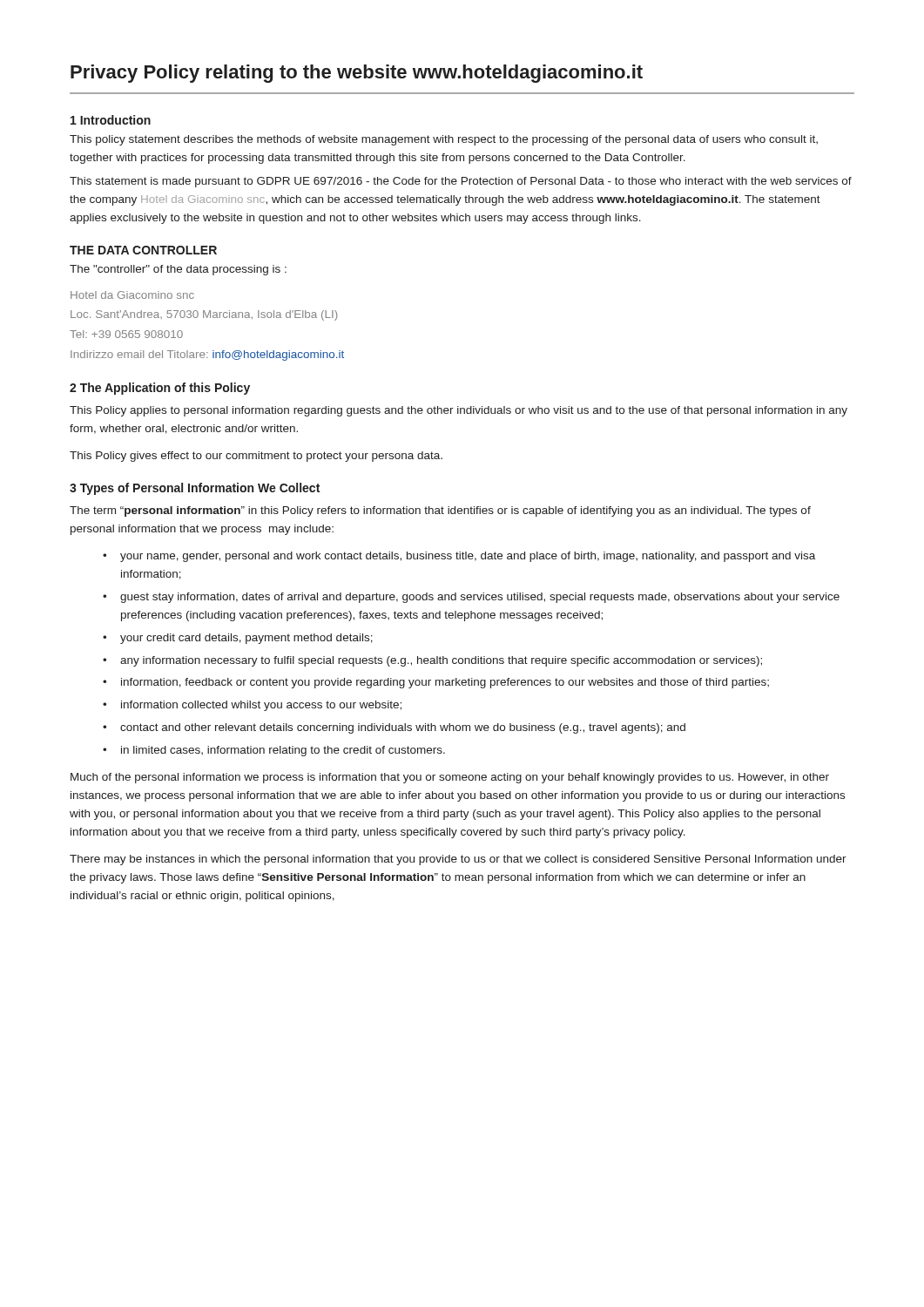Select the passage starting "The "controller" of the data processing"
This screenshot has width=924, height=1307.
pos(178,268)
